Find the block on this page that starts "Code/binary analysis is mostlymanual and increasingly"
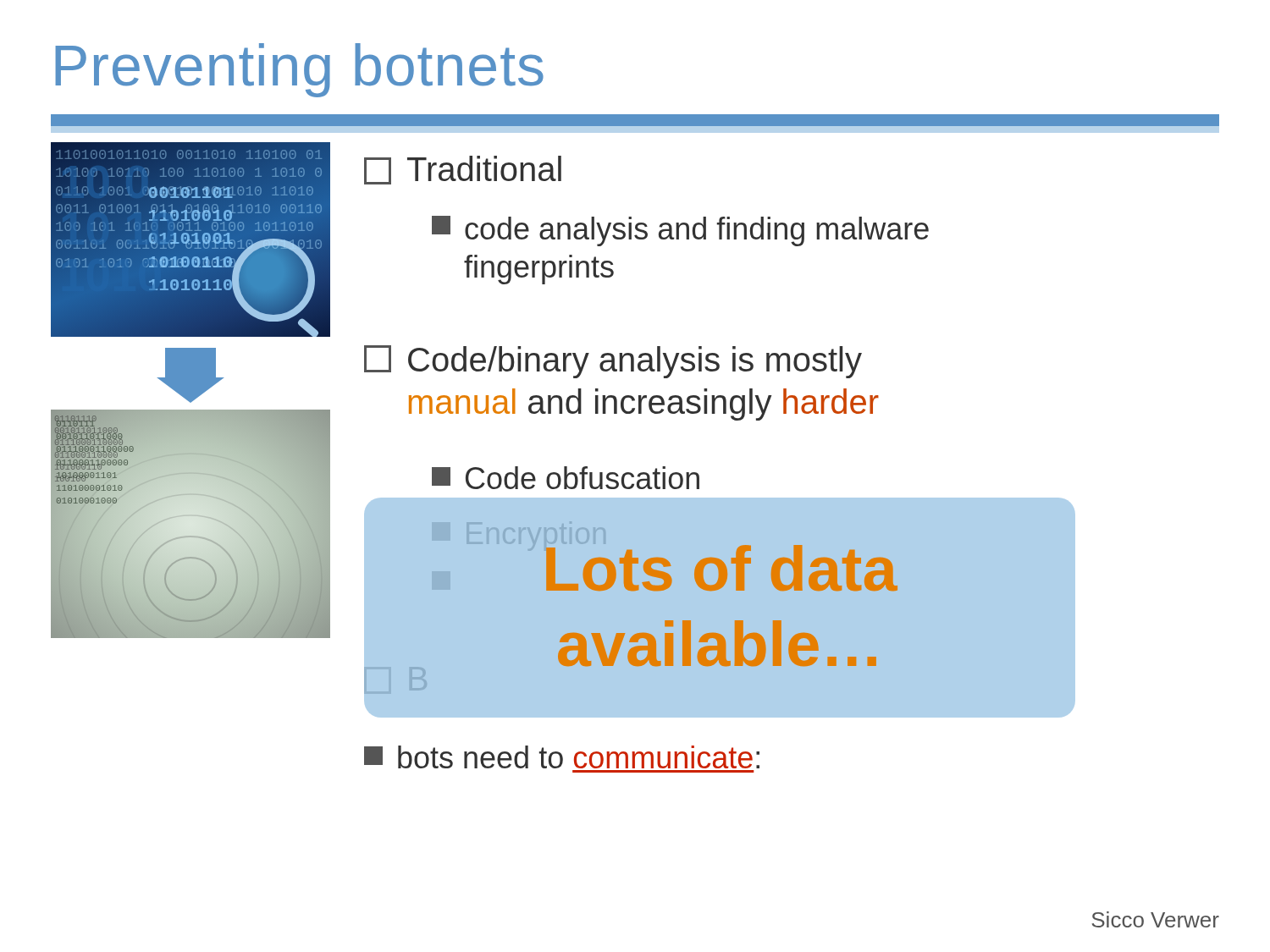The width and height of the screenshot is (1270, 952). [x=622, y=381]
